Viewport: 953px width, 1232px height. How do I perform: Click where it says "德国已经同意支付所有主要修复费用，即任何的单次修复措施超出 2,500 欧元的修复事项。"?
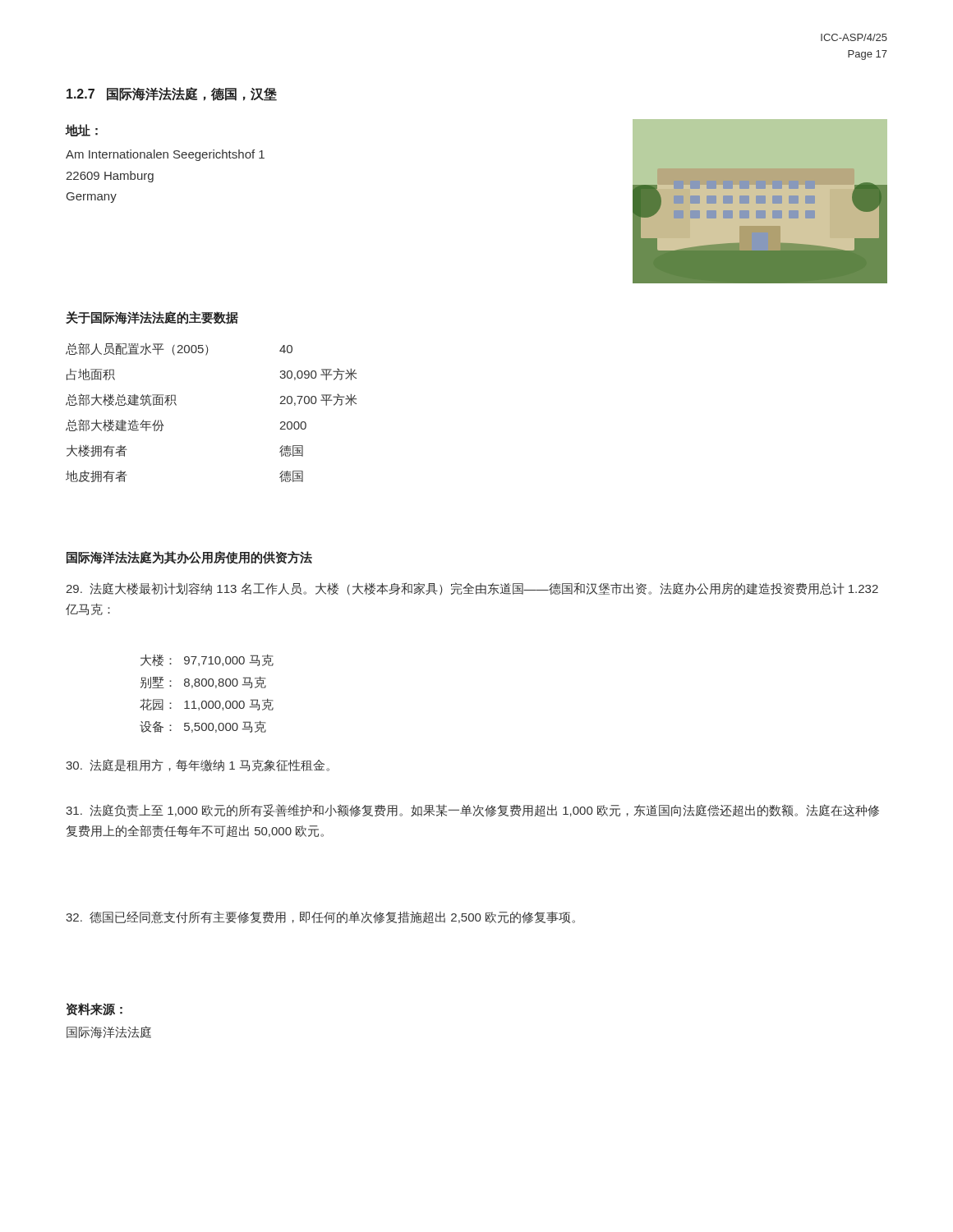(x=325, y=917)
